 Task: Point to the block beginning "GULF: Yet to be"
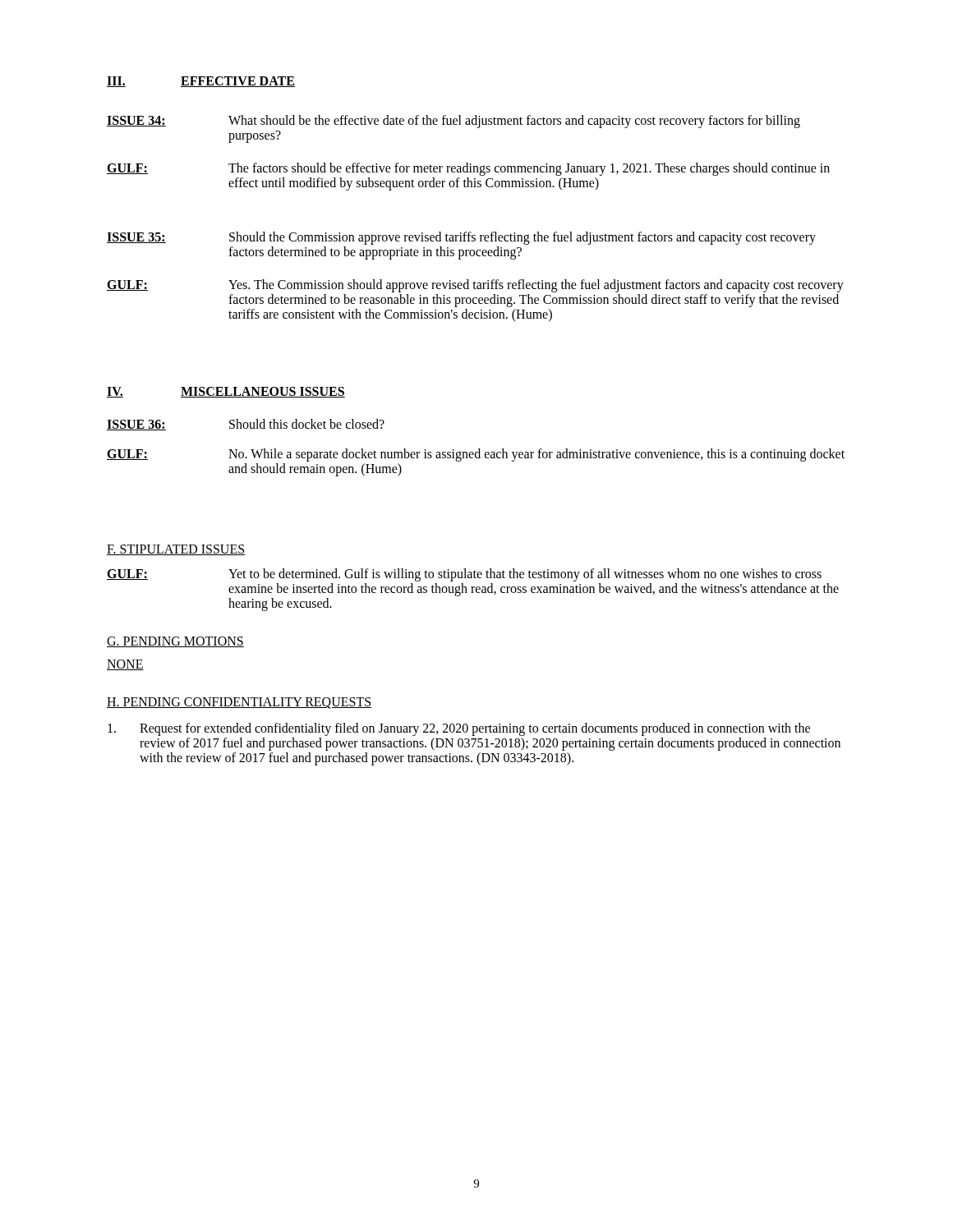click(x=476, y=589)
